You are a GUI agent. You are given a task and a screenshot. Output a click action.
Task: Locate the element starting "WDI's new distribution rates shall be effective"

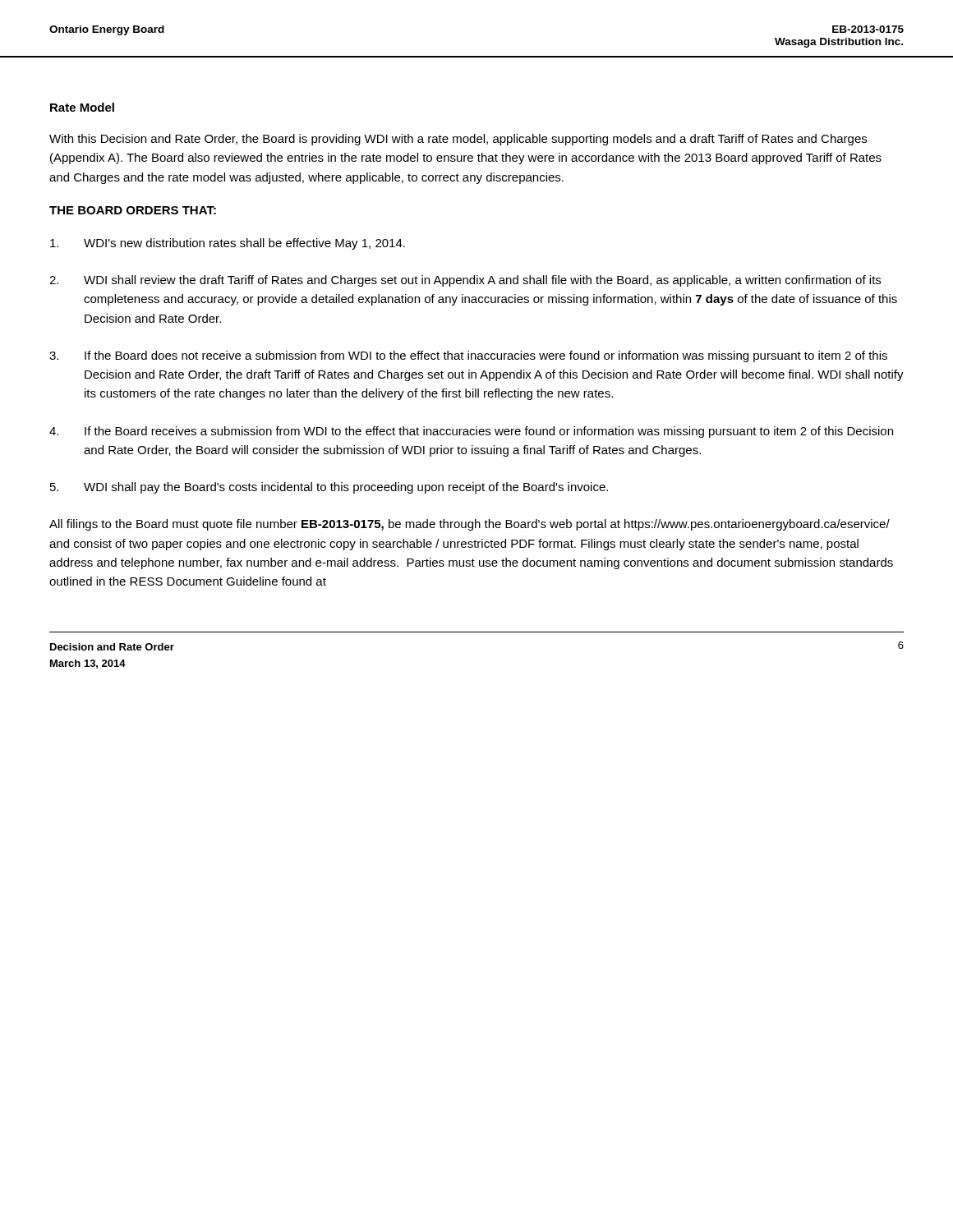(228, 244)
